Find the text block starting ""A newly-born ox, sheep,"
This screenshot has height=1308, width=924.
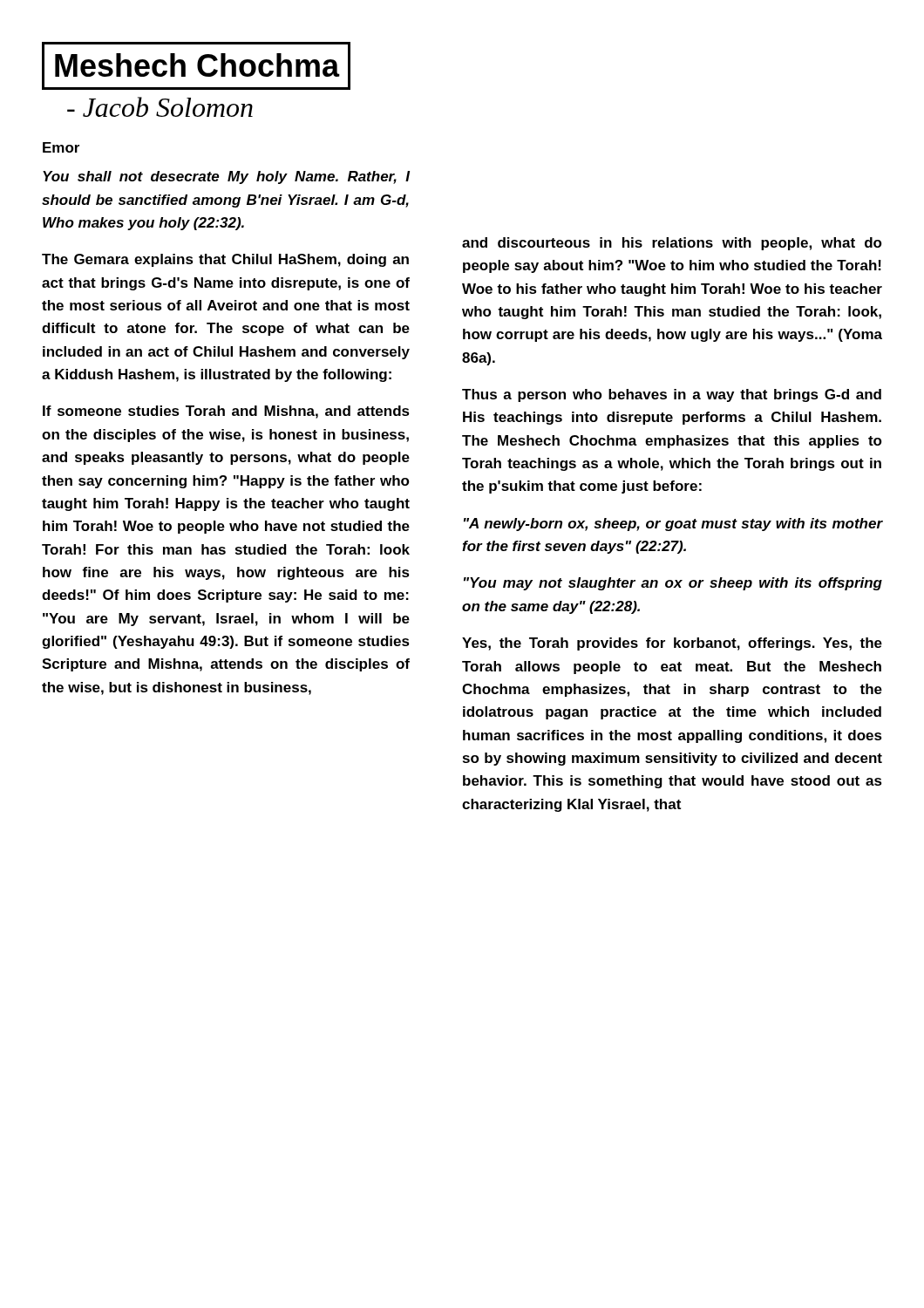click(672, 535)
